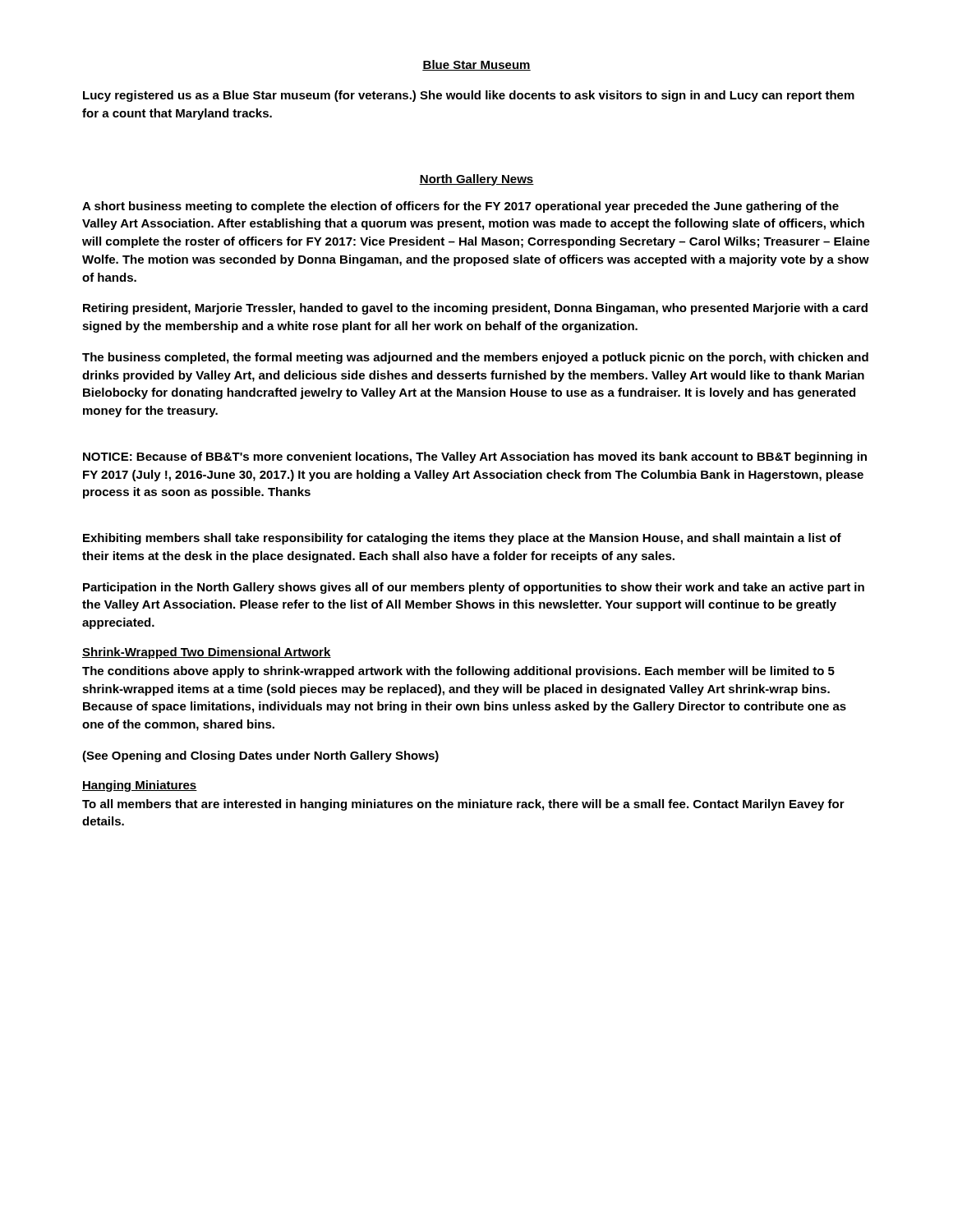The height and width of the screenshot is (1232, 953).
Task: Point to "Blue Star Museum"
Action: (x=476, y=64)
